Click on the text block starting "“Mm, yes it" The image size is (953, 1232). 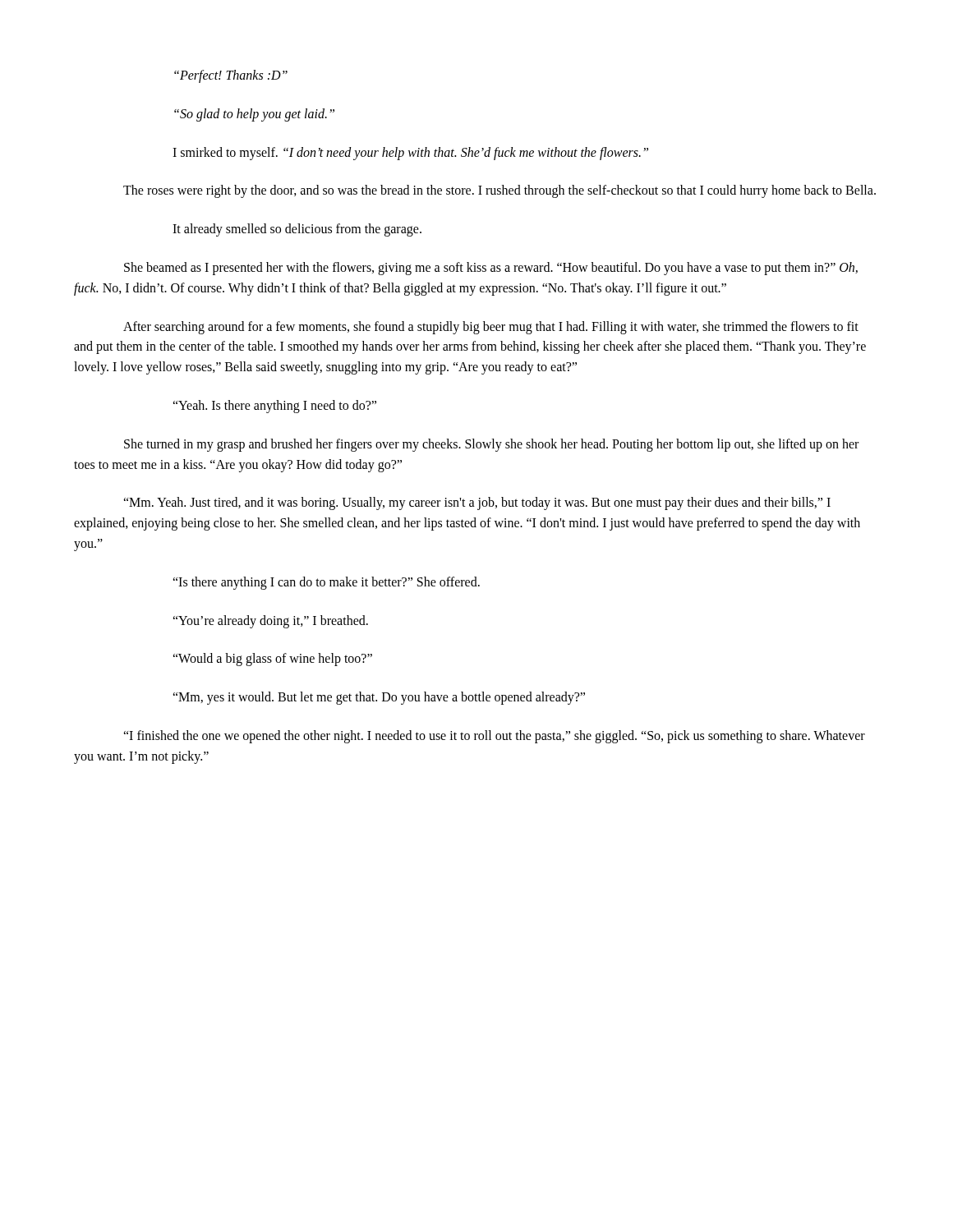coord(379,697)
